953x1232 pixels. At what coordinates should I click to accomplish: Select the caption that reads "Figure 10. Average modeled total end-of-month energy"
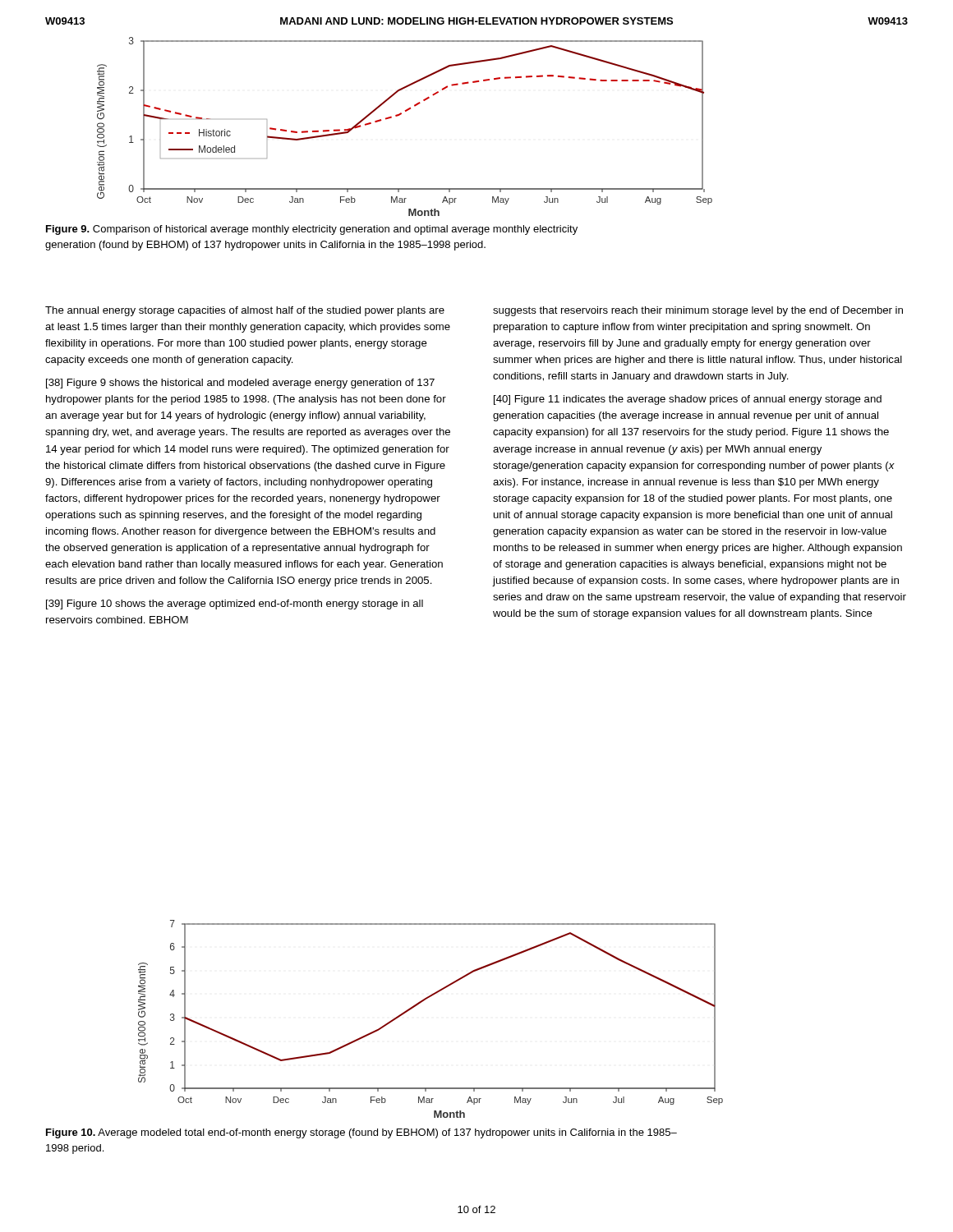point(361,1140)
